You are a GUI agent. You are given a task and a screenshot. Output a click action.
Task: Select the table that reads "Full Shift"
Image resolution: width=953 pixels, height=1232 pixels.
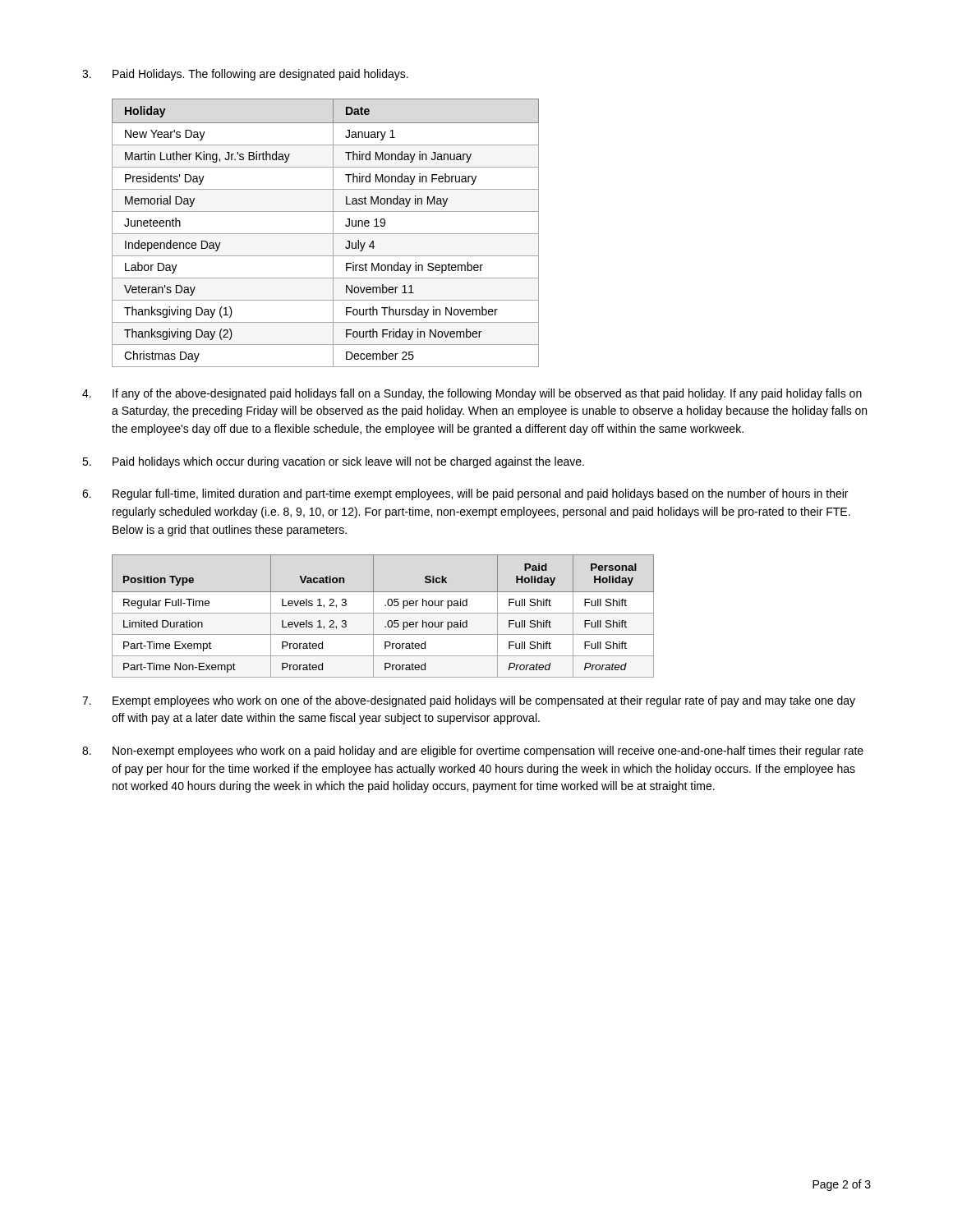491,616
